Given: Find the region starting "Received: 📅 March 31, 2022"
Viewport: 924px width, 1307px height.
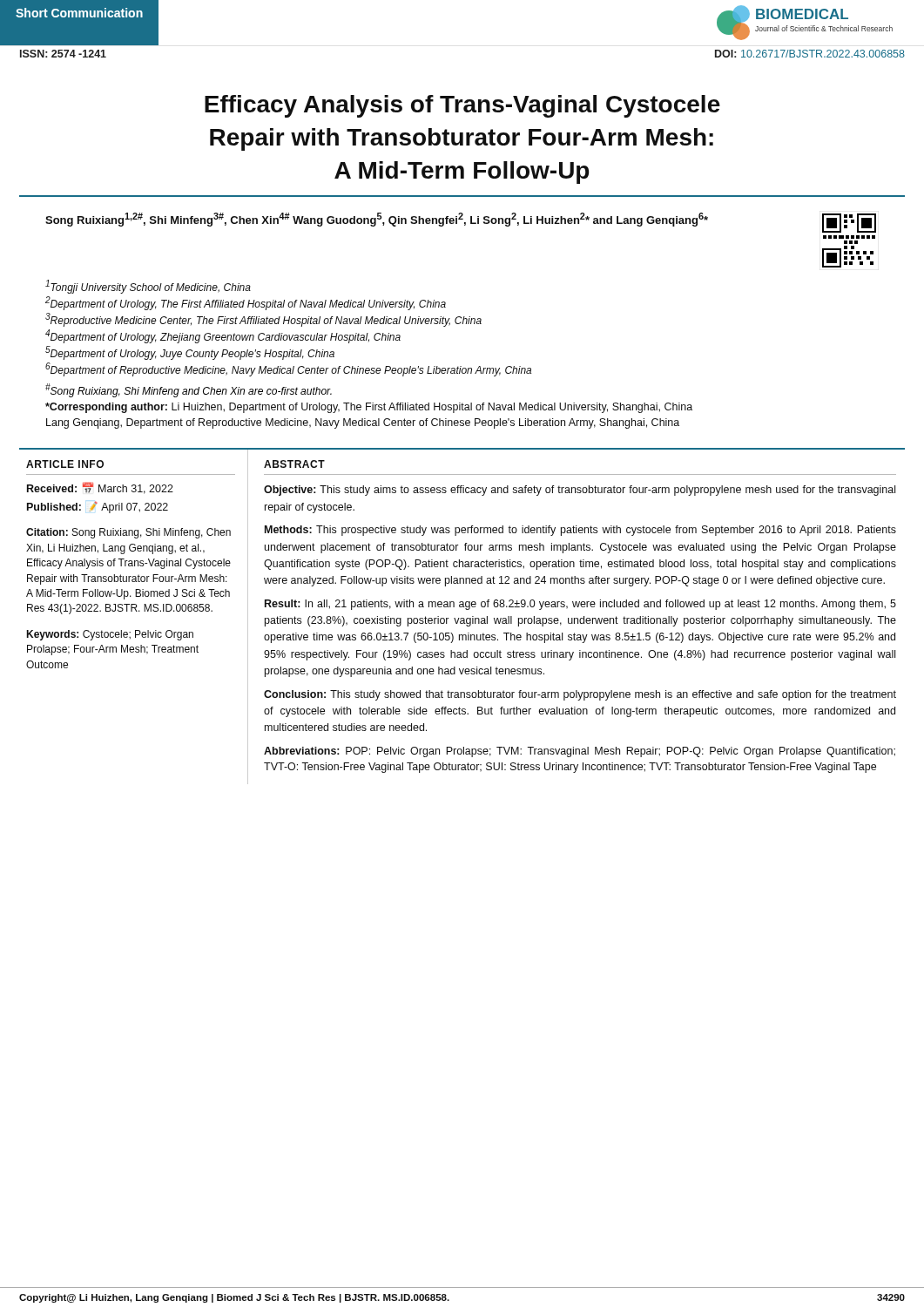Looking at the screenshot, I should pyautogui.click(x=131, y=498).
